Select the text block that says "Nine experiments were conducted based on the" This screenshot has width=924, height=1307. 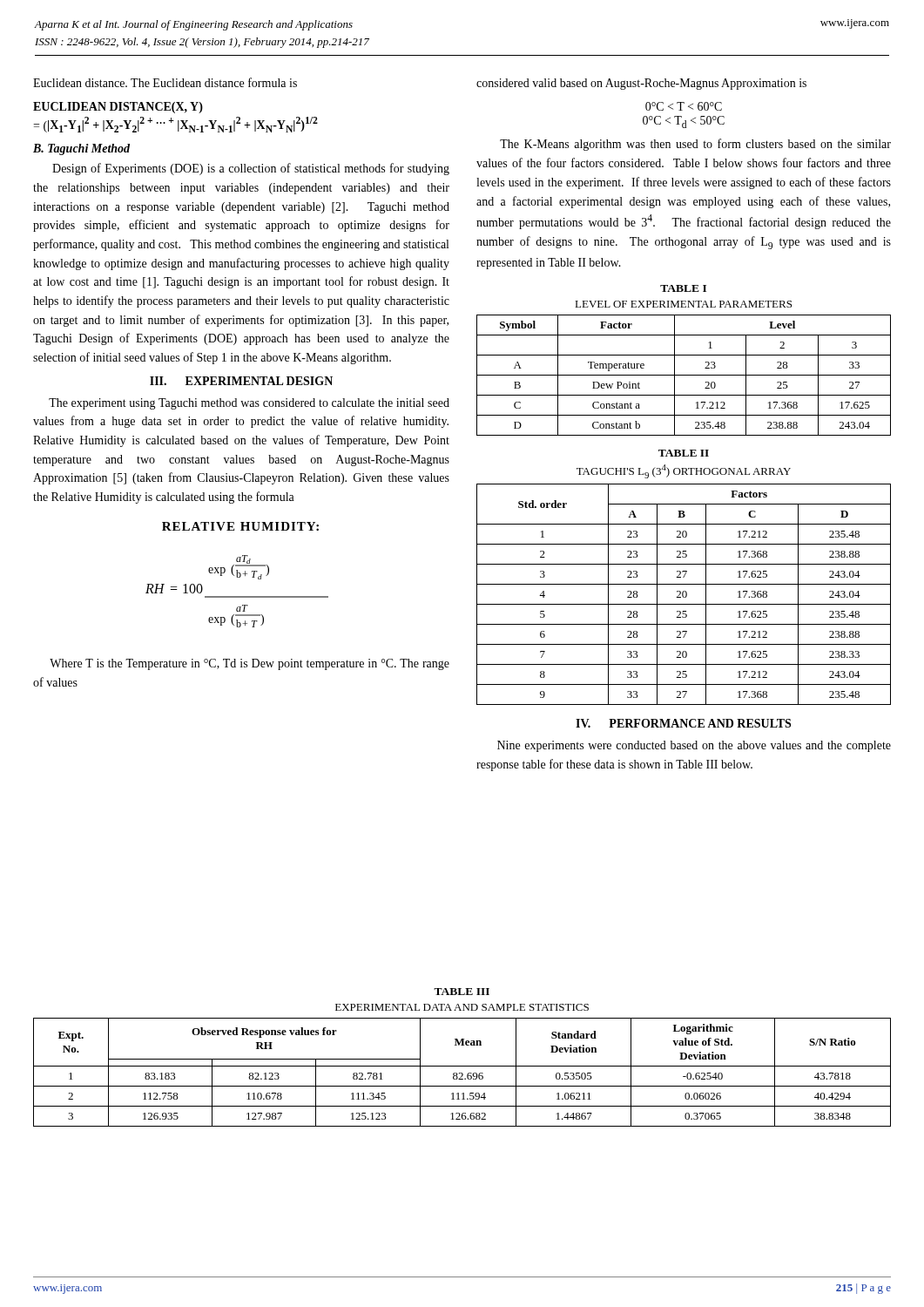pos(684,755)
